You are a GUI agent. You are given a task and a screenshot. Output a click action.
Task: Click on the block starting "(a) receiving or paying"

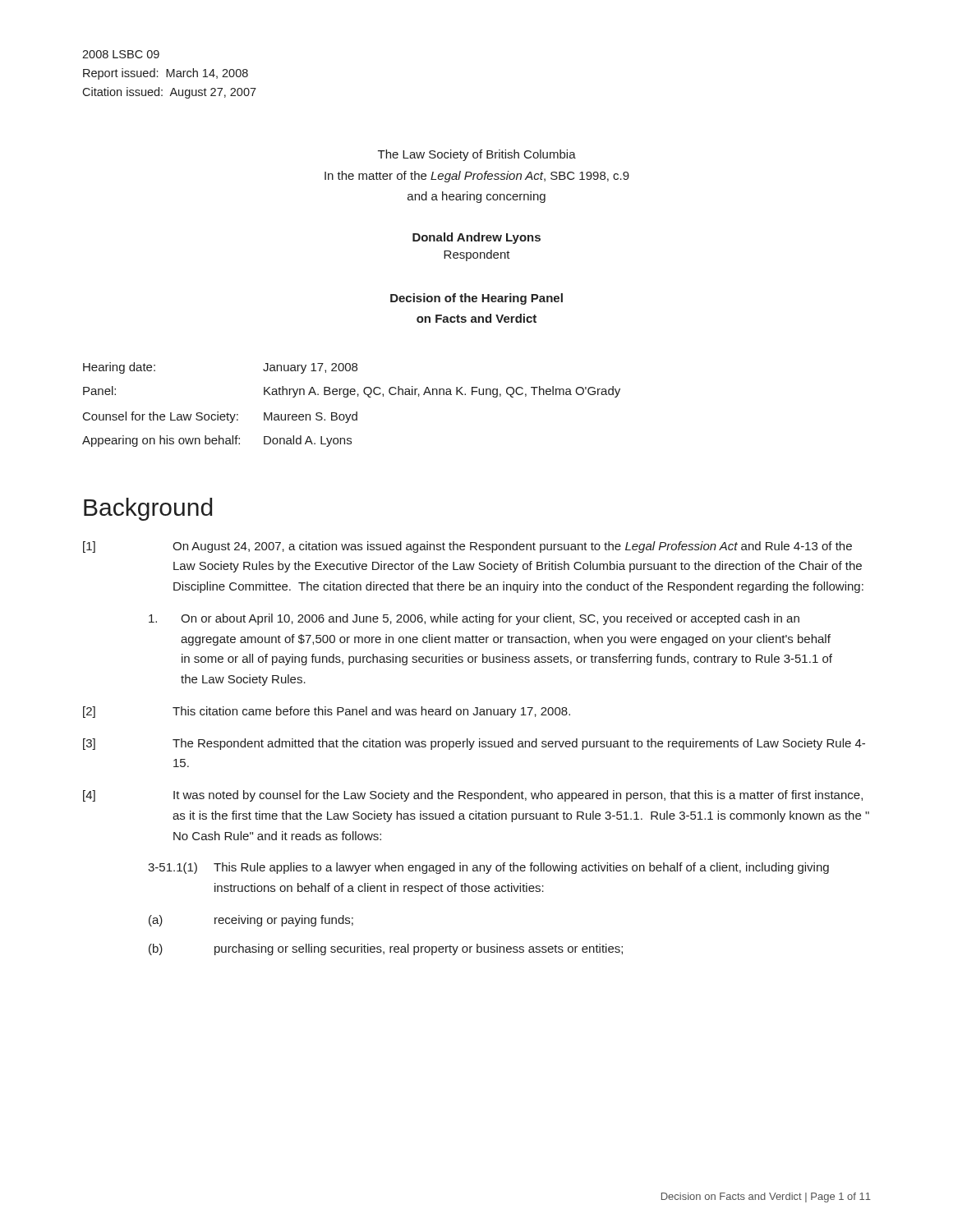251,921
